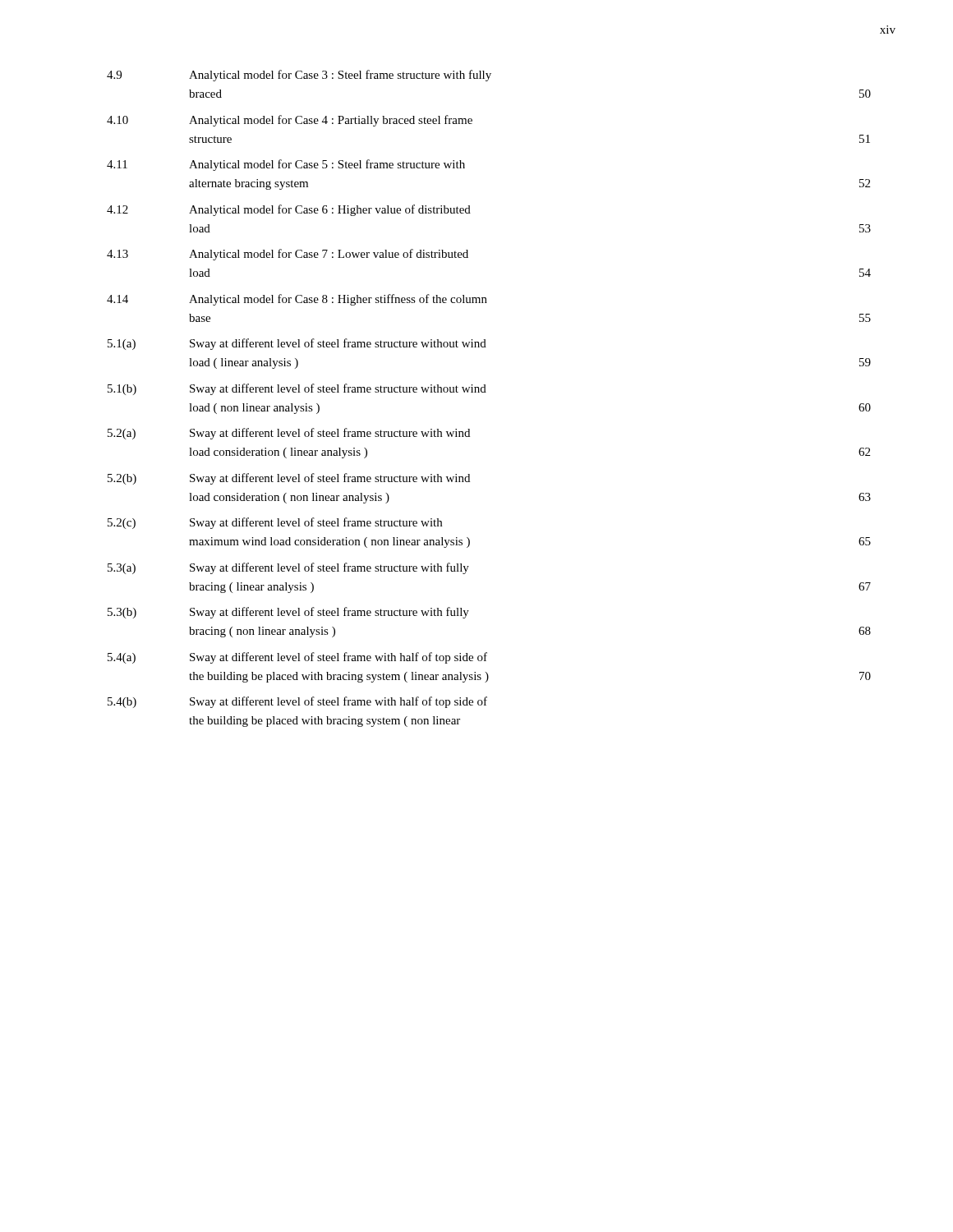Point to the region starting "4.10 Analytical model"
This screenshot has height=1232, width=953.
290,121
